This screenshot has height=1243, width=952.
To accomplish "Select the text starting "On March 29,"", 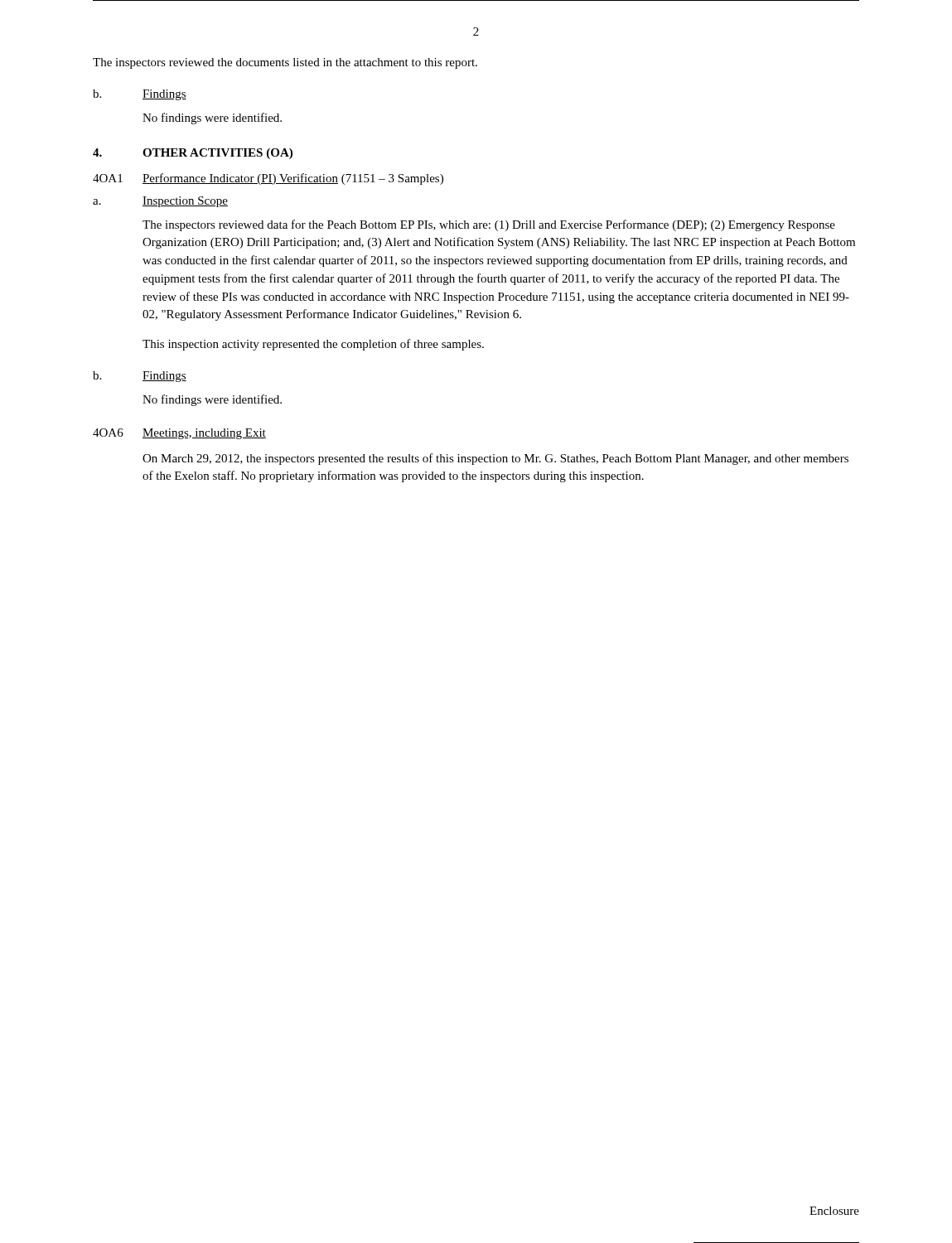I will (496, 467).
